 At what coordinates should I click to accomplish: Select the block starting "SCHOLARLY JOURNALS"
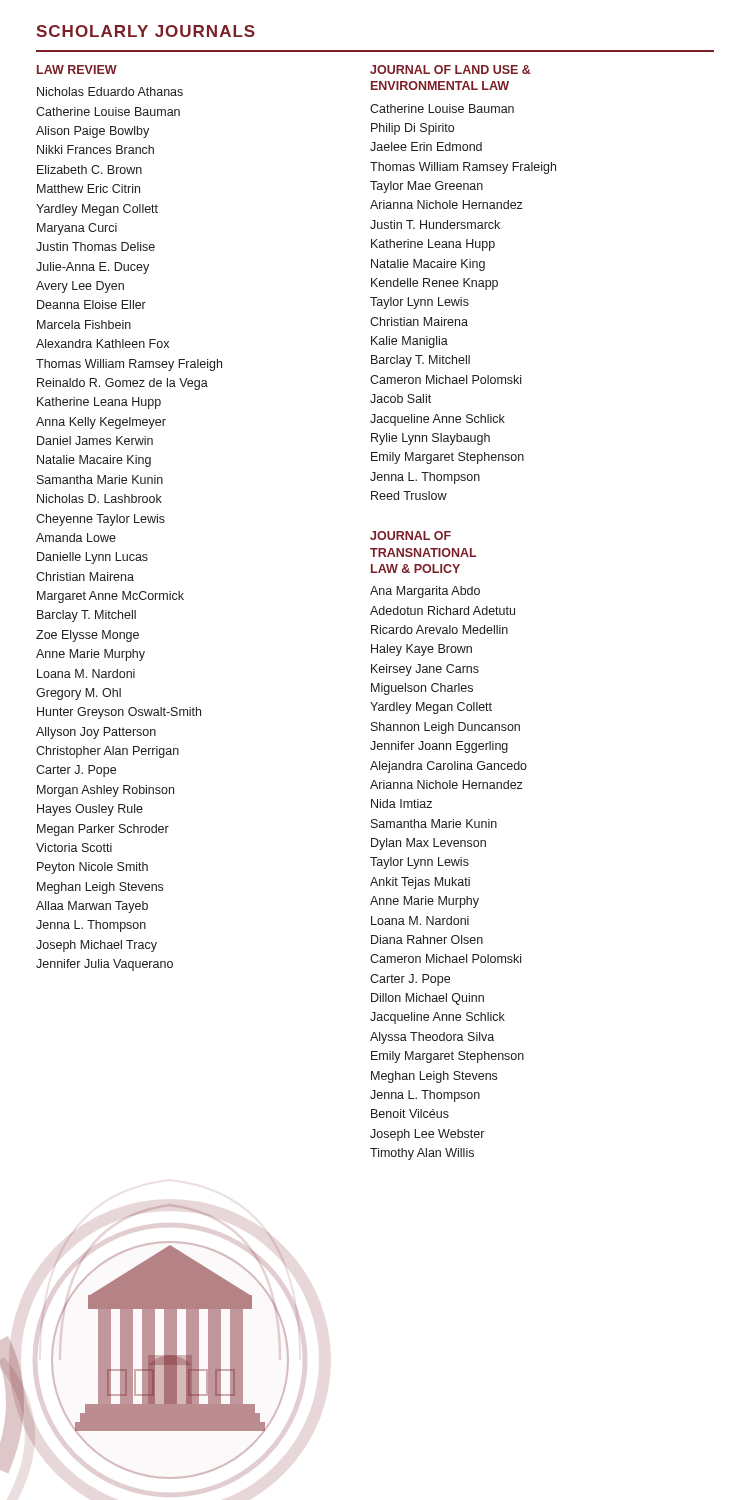146,32
